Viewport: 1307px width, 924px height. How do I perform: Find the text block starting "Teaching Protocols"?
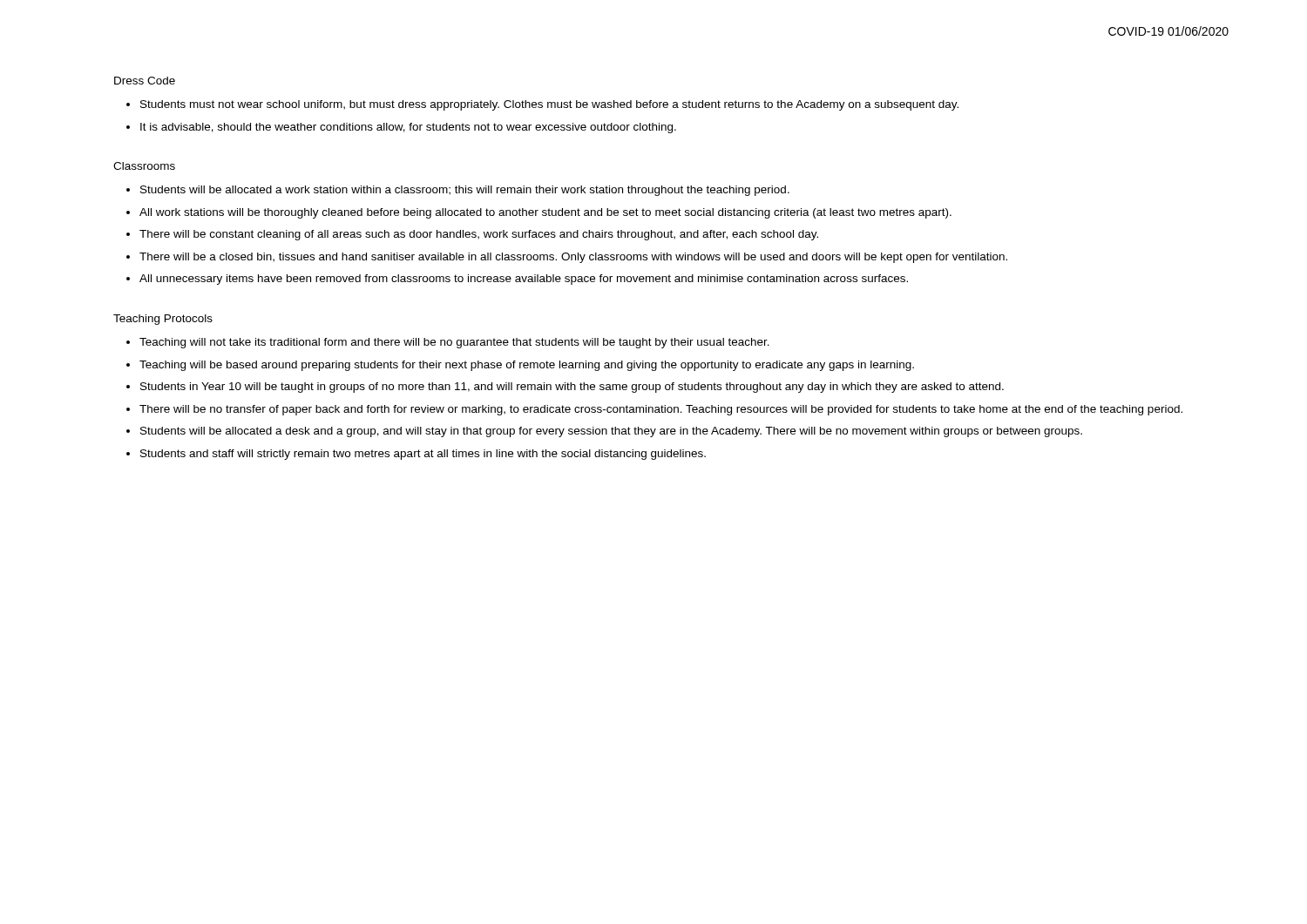(163, 318)
